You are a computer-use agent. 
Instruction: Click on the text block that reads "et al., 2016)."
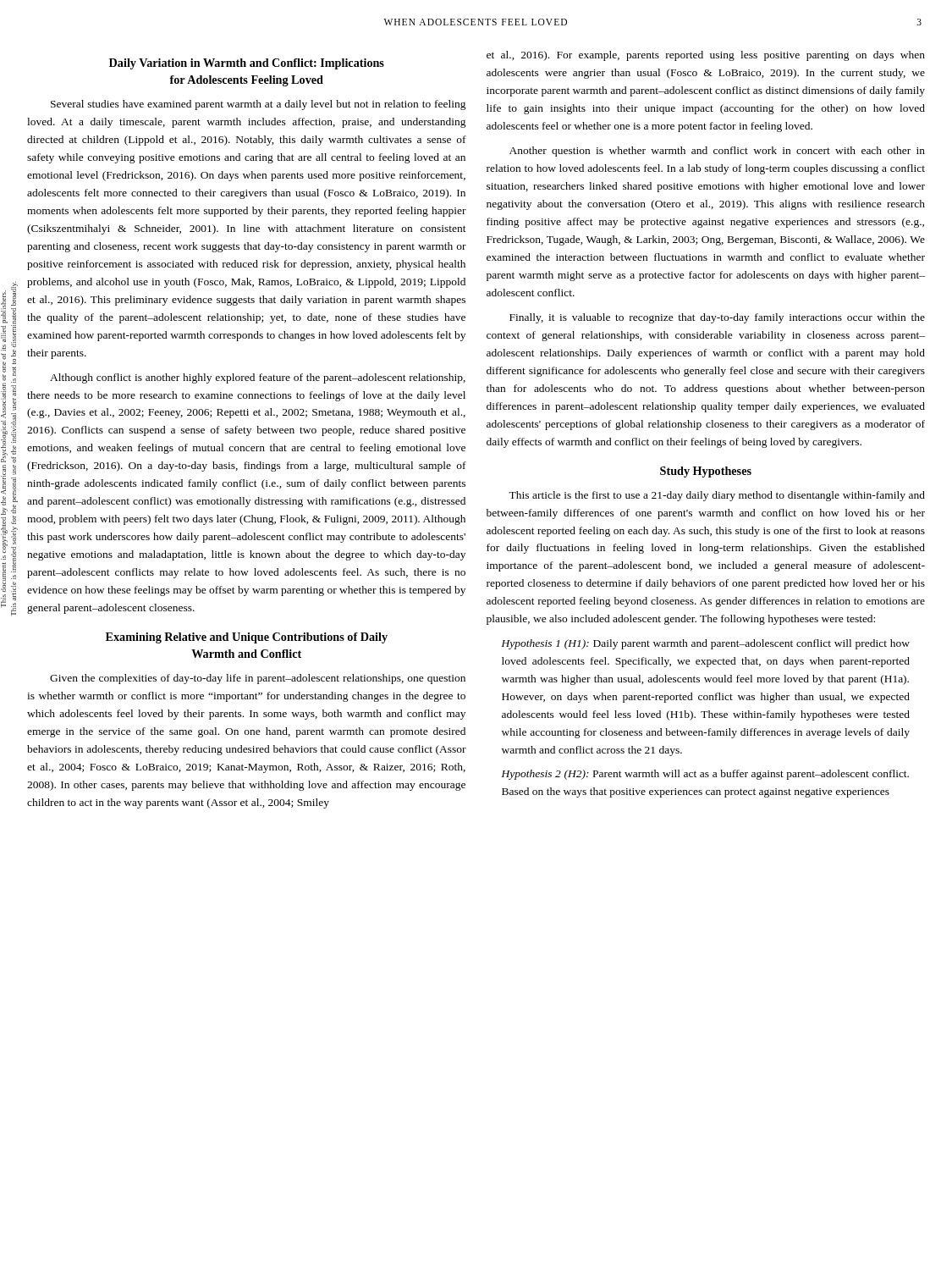click(706, 90)
